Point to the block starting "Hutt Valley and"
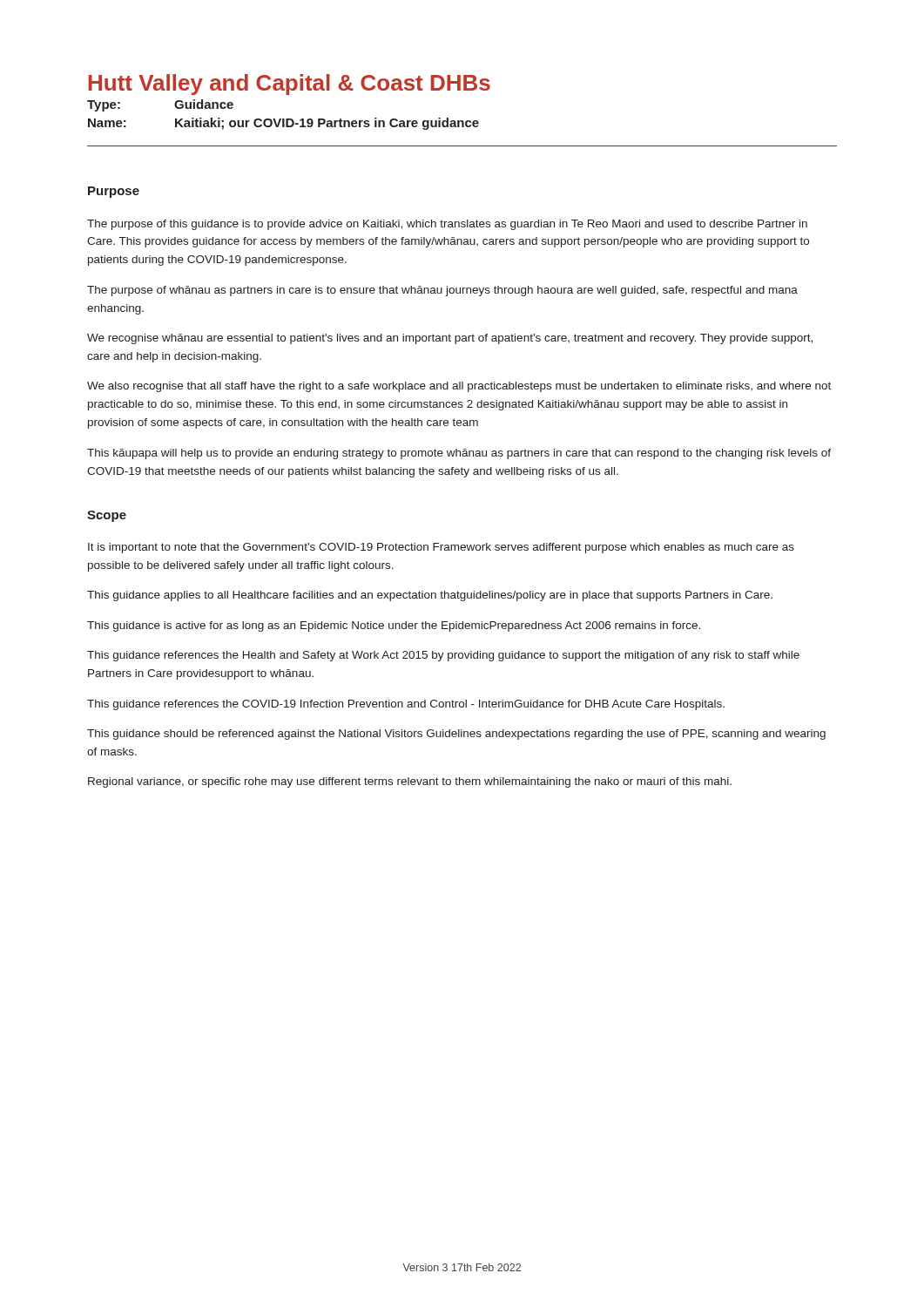Image resolution: width=924 pixels, height=1307 pixels. pos(289,83)
